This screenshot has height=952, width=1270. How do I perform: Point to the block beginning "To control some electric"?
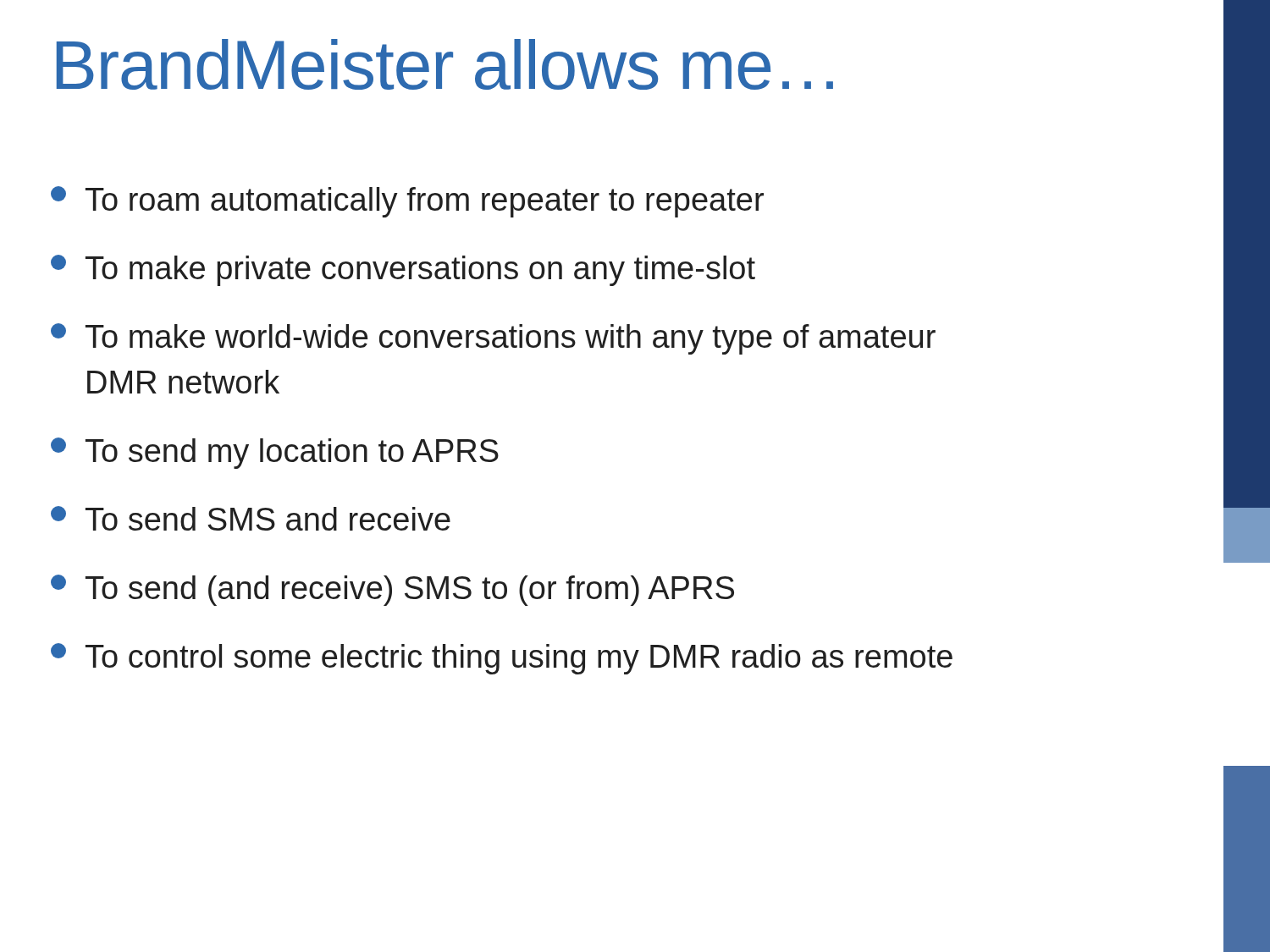[502, 657]
